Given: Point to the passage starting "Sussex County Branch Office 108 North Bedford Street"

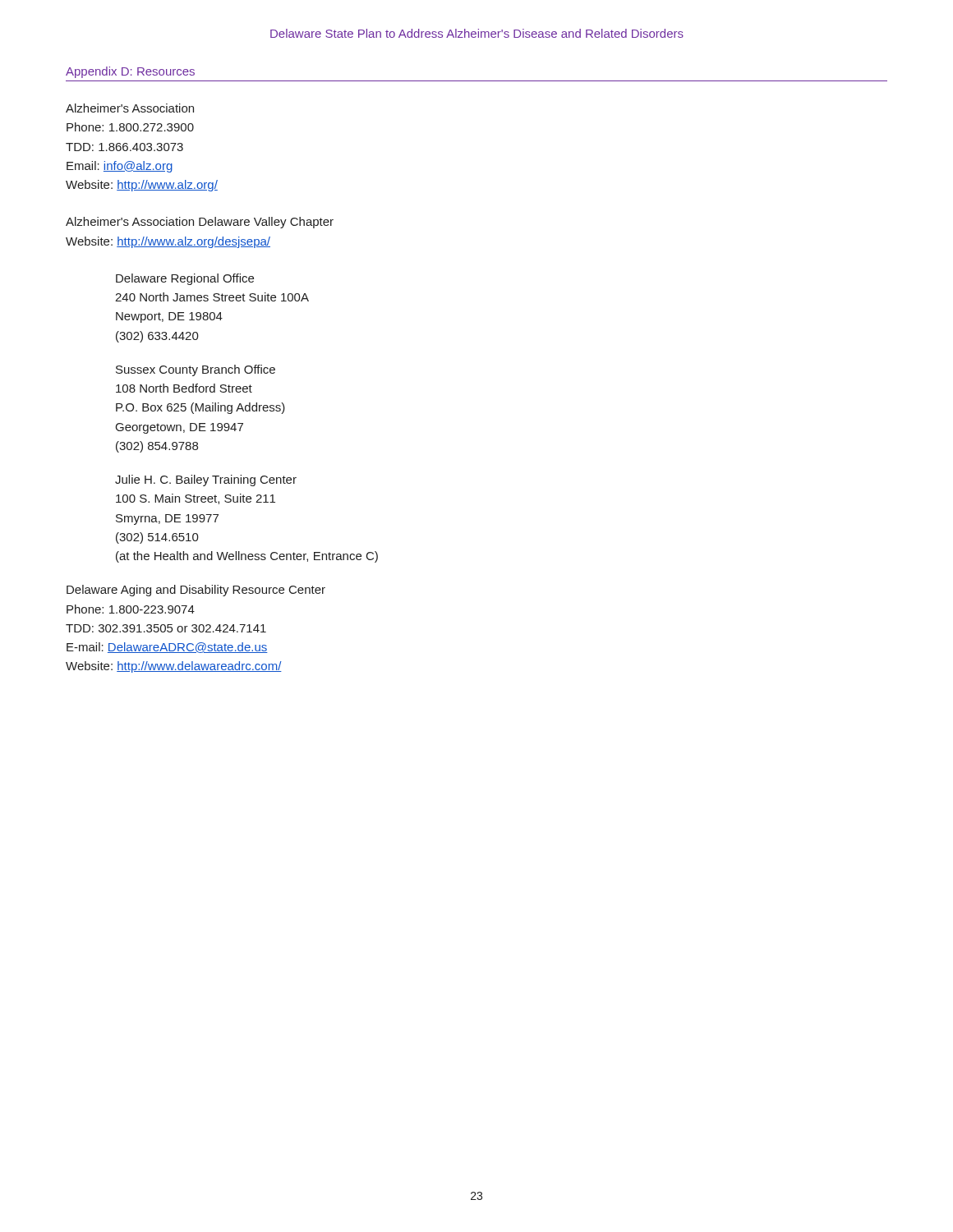Looking at the screenshot, I should click(x=196, y=370).
